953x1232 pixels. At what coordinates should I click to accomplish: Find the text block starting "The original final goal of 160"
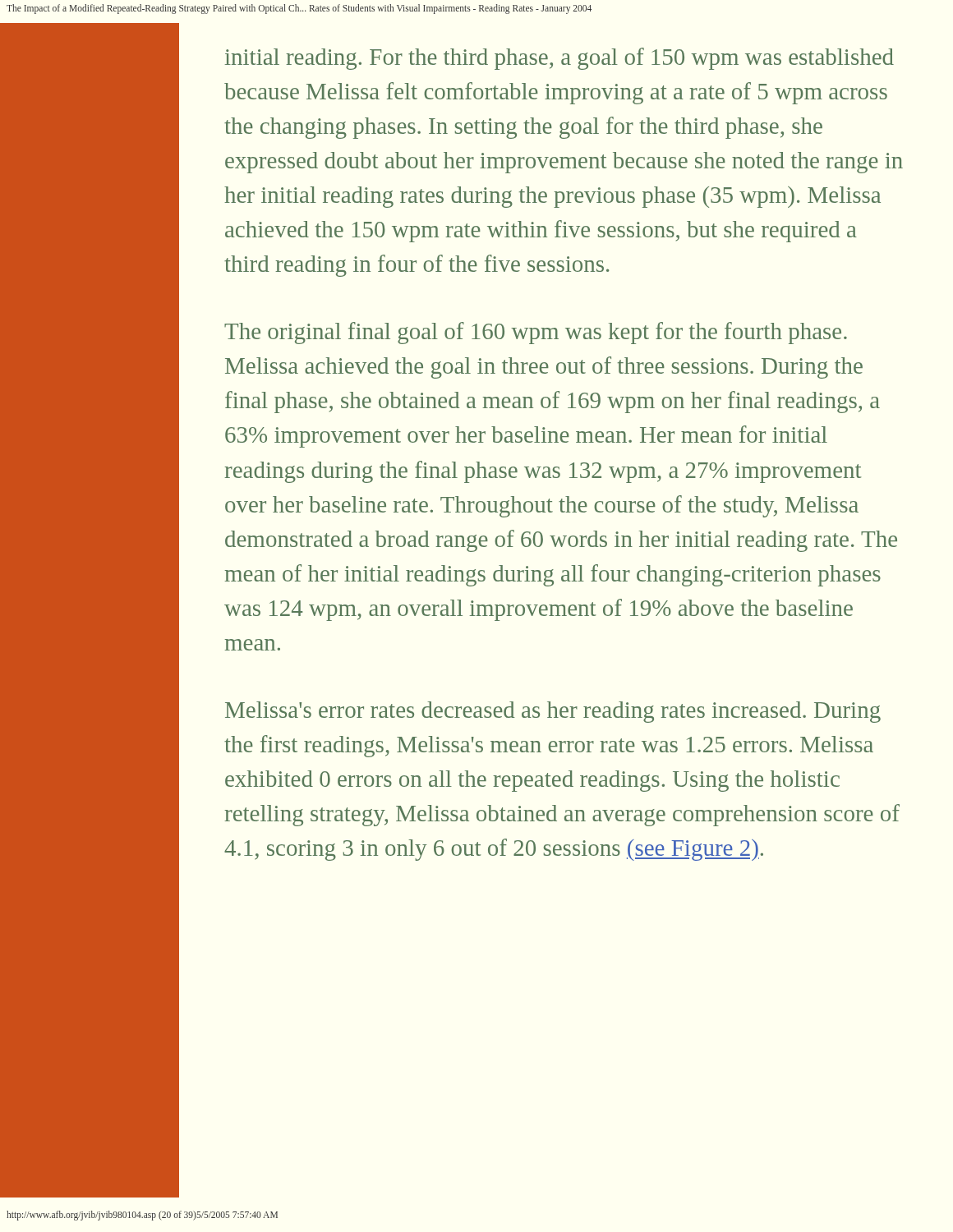coord(561,487)
